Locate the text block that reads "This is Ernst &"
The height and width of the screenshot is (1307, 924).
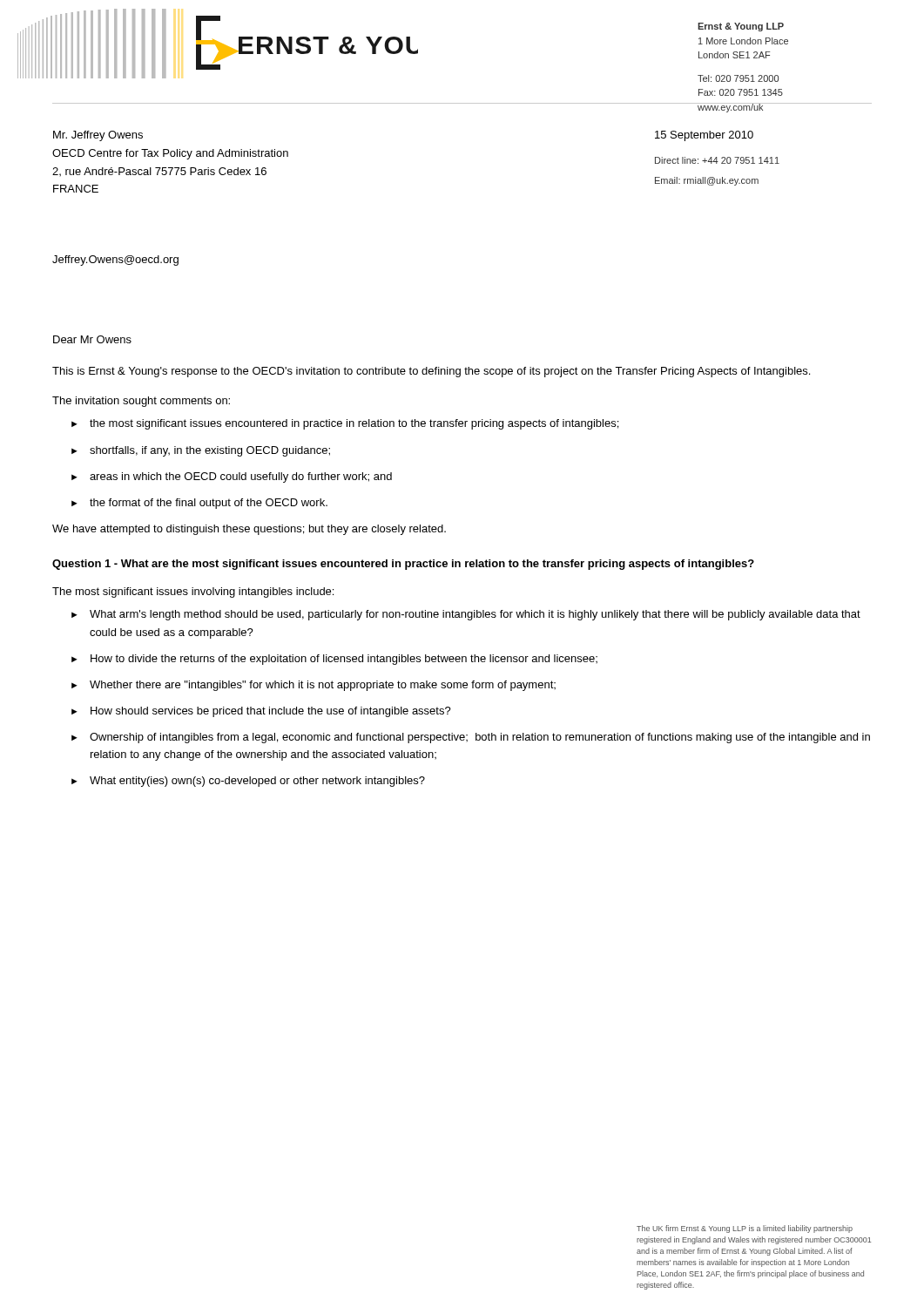(x=432, y=371)
